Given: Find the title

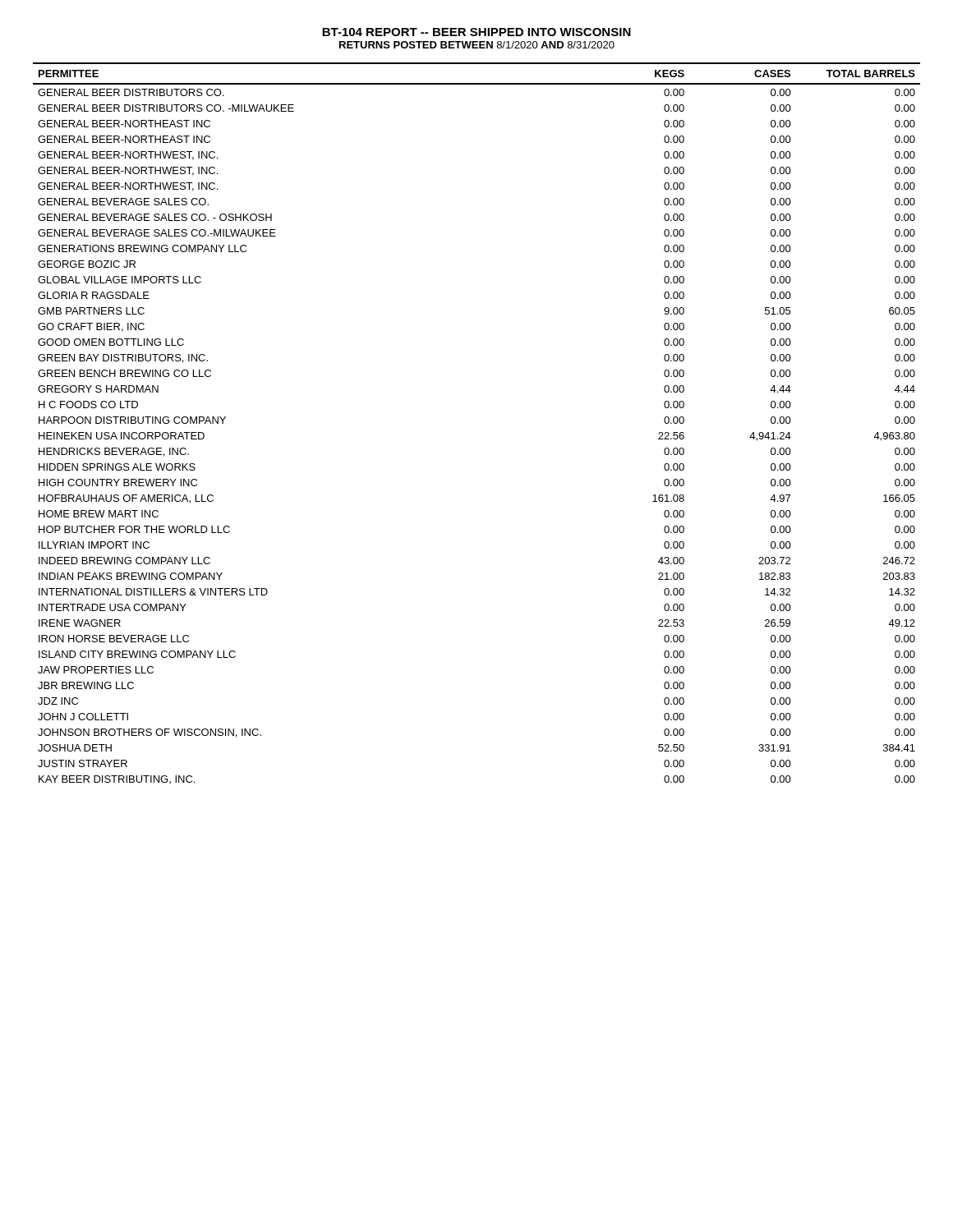Looking at the screenshot, I should pos(476,38).
